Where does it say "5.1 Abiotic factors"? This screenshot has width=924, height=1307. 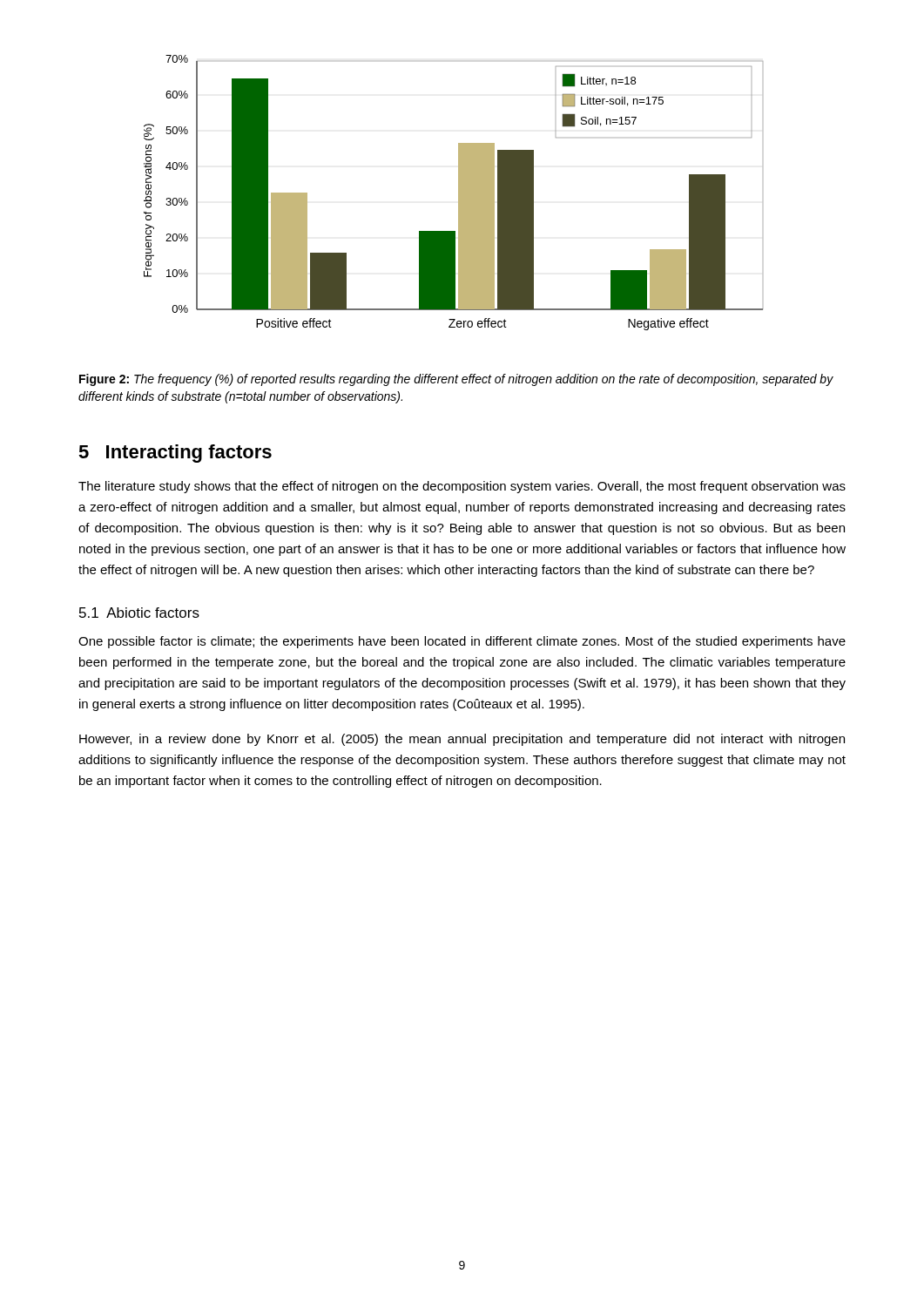click(x=139, y=613)
